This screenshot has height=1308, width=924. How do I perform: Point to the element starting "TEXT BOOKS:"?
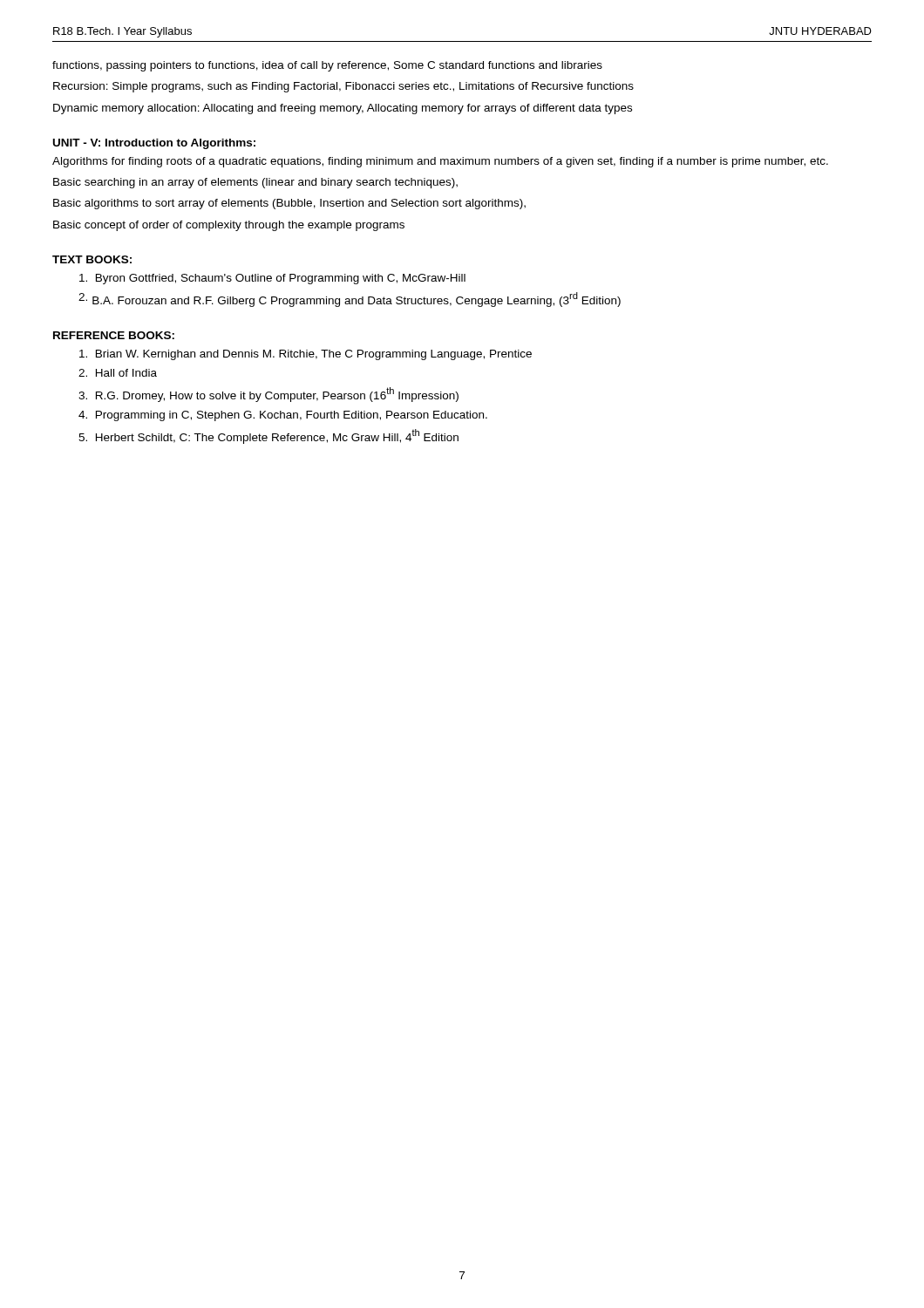(92, 259)
